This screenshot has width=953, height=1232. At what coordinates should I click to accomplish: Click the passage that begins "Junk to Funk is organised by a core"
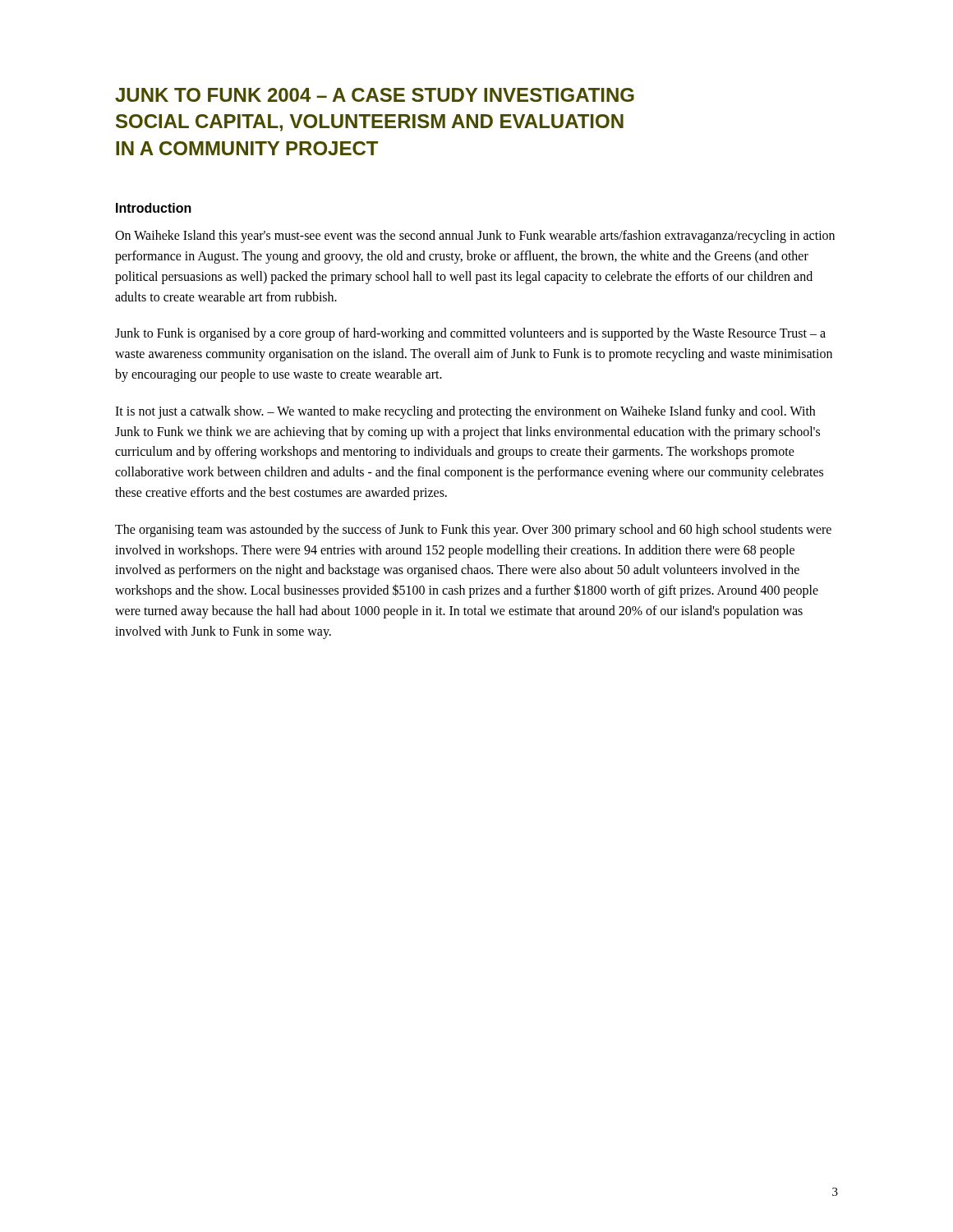(474, 354)
